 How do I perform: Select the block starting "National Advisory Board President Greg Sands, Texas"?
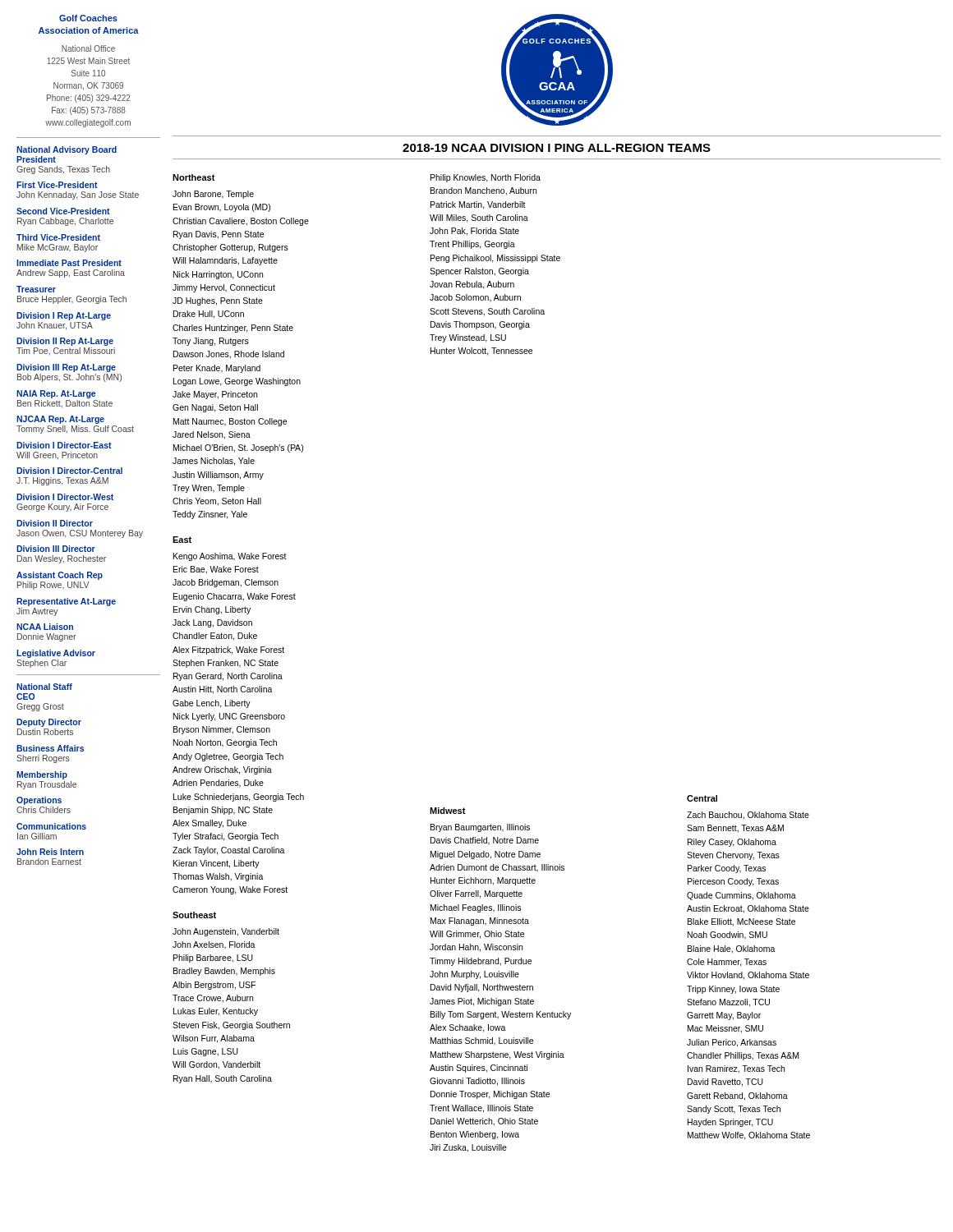[x=88, y=160]
